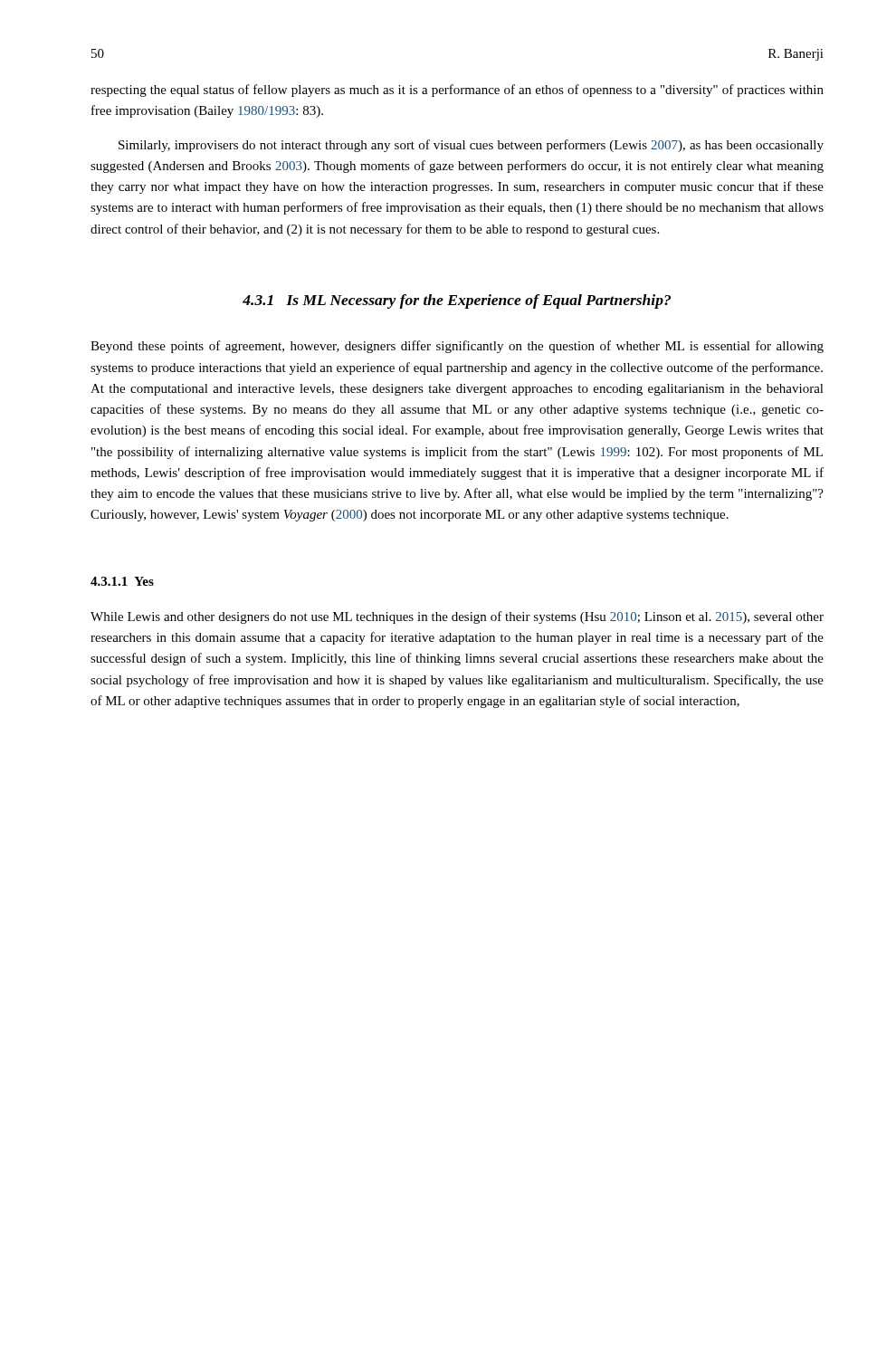Find the text block starting "respecting the equal status of"
This screenshot has width=896, height=1358.
click(457, 100)
